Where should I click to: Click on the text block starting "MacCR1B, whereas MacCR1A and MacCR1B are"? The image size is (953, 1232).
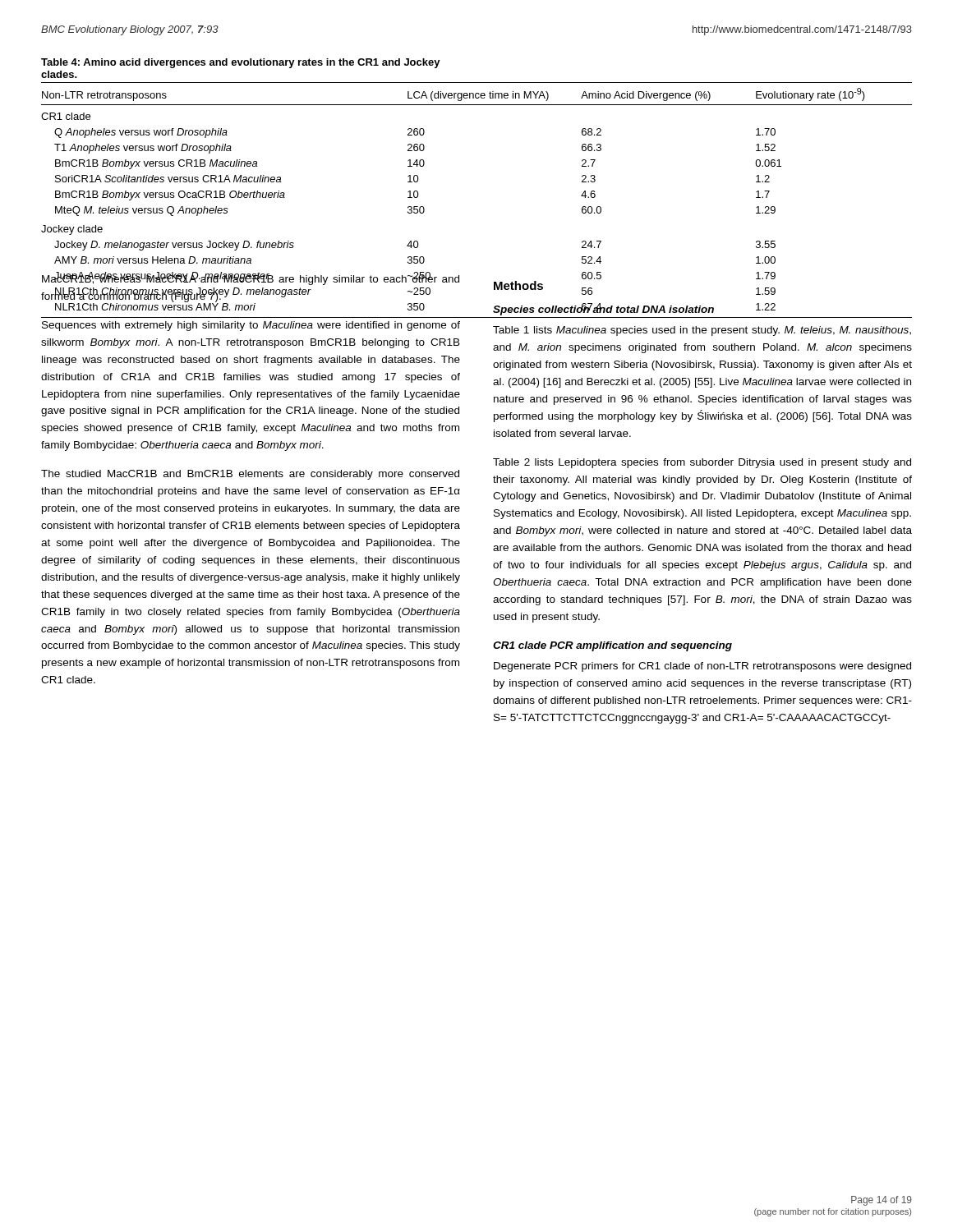251,287
